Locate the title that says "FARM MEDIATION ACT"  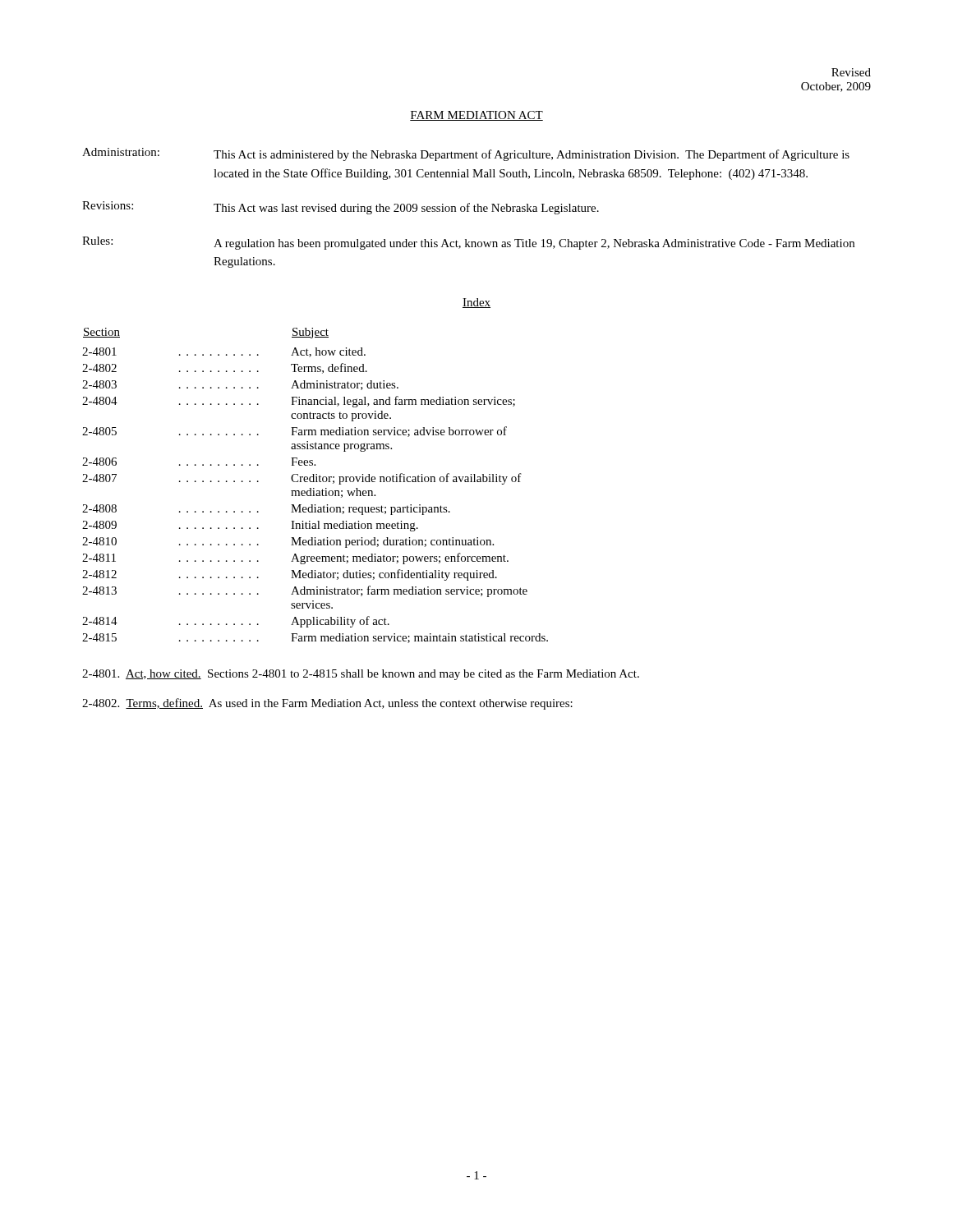[x=476, y=115]
